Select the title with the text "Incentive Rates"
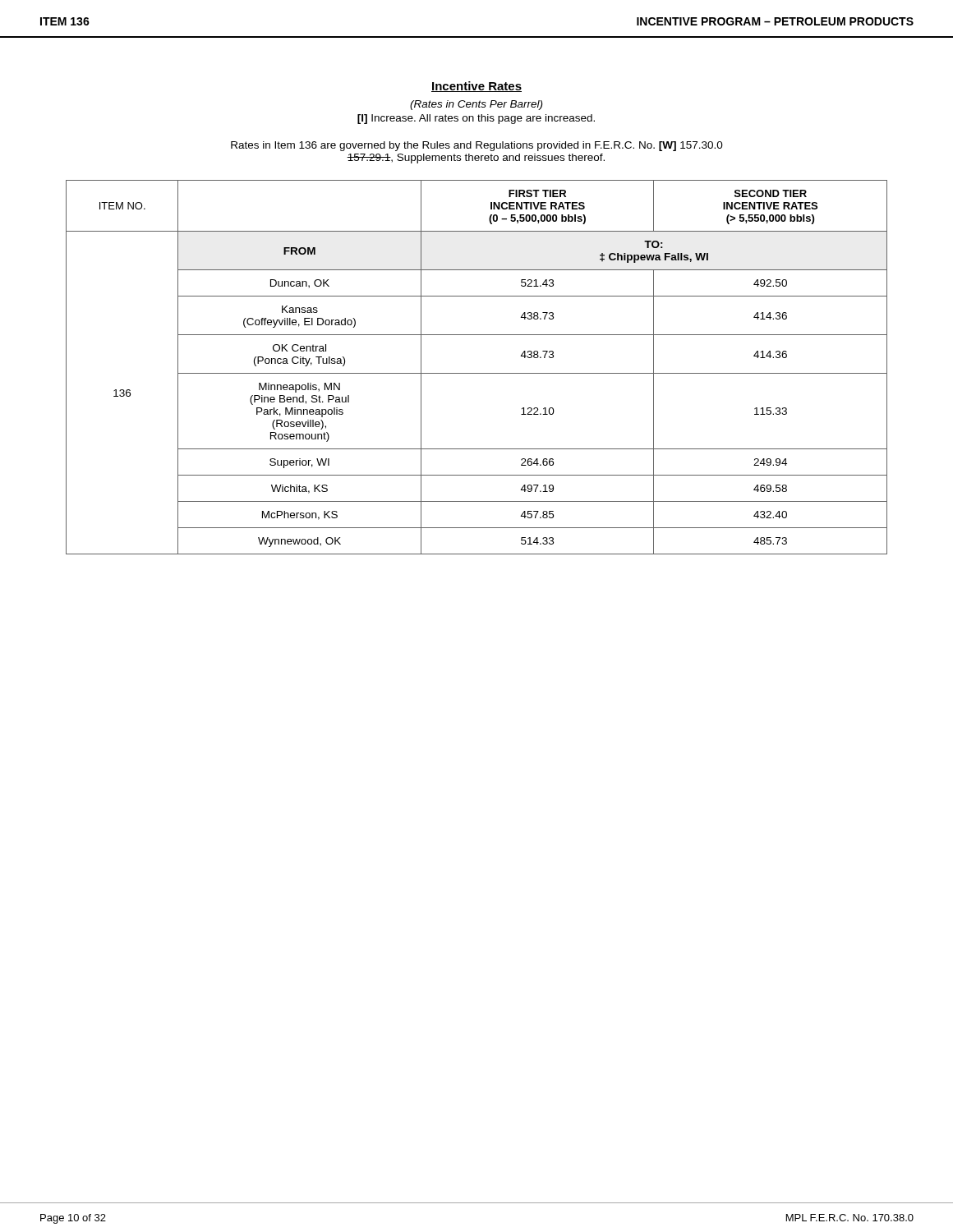 click(476, 86)
